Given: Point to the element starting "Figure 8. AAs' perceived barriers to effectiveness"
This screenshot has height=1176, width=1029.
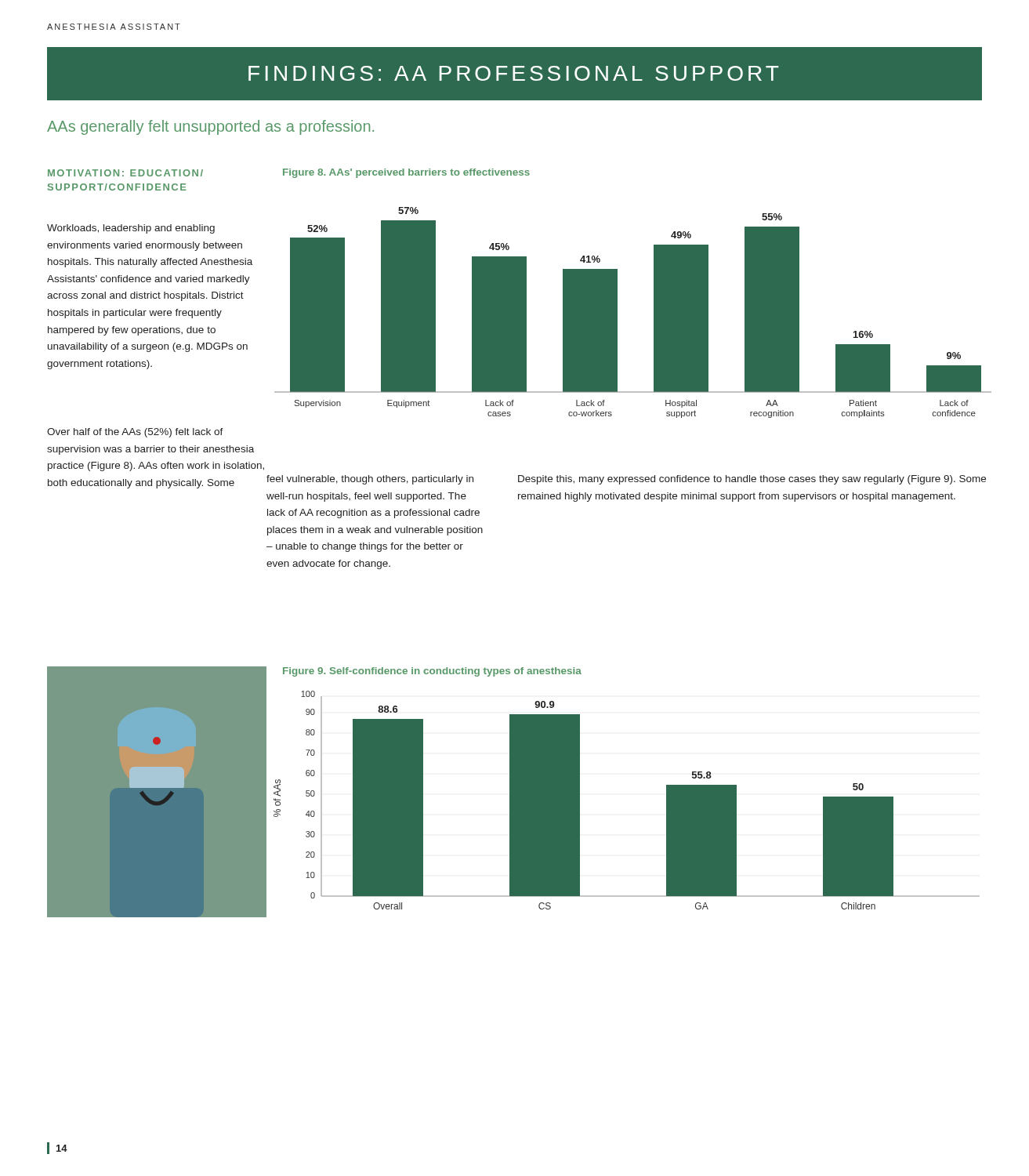Looking at the screenshot, I should coord(406,172).
